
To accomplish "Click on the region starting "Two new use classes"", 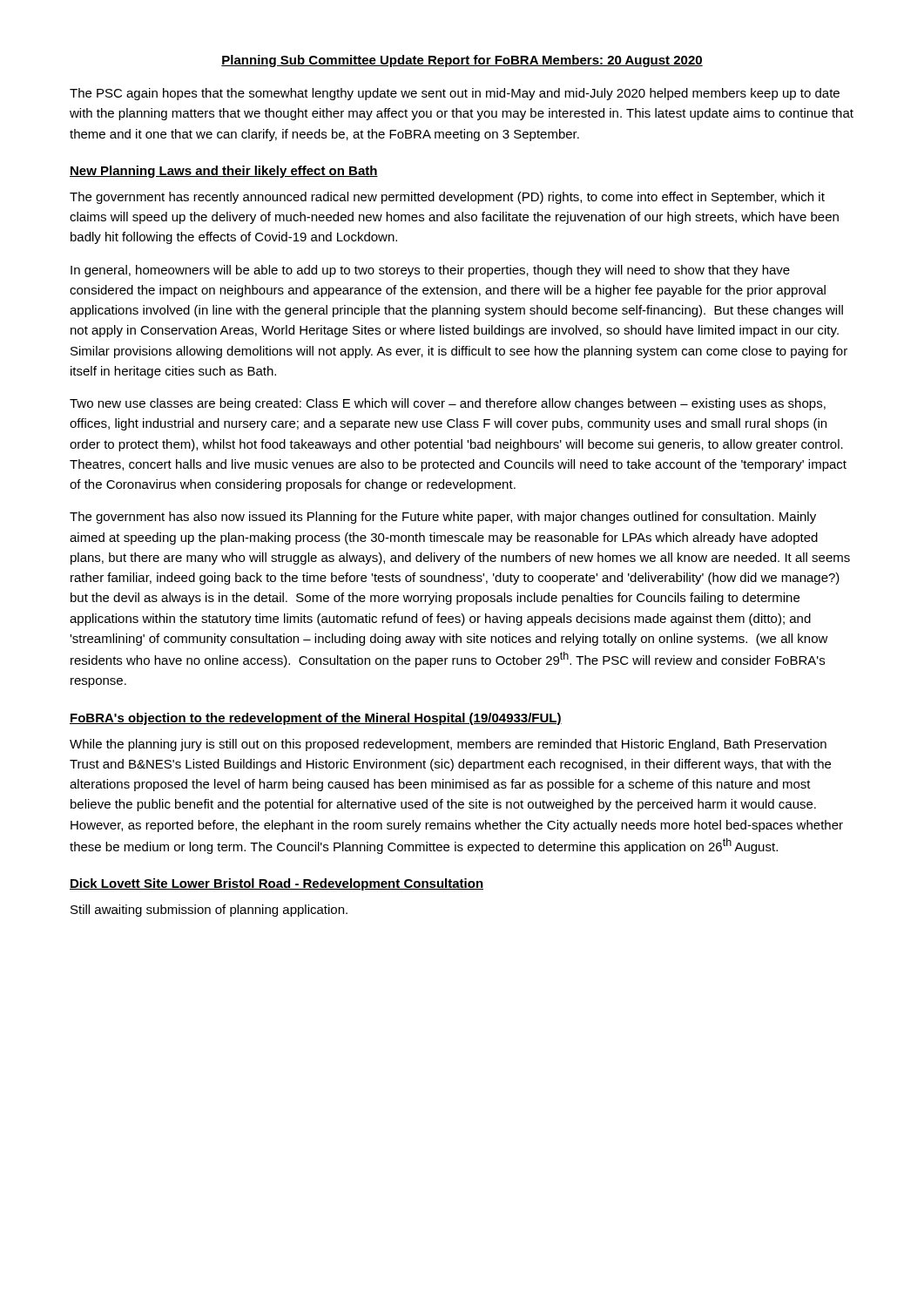I will pos(458,444).
